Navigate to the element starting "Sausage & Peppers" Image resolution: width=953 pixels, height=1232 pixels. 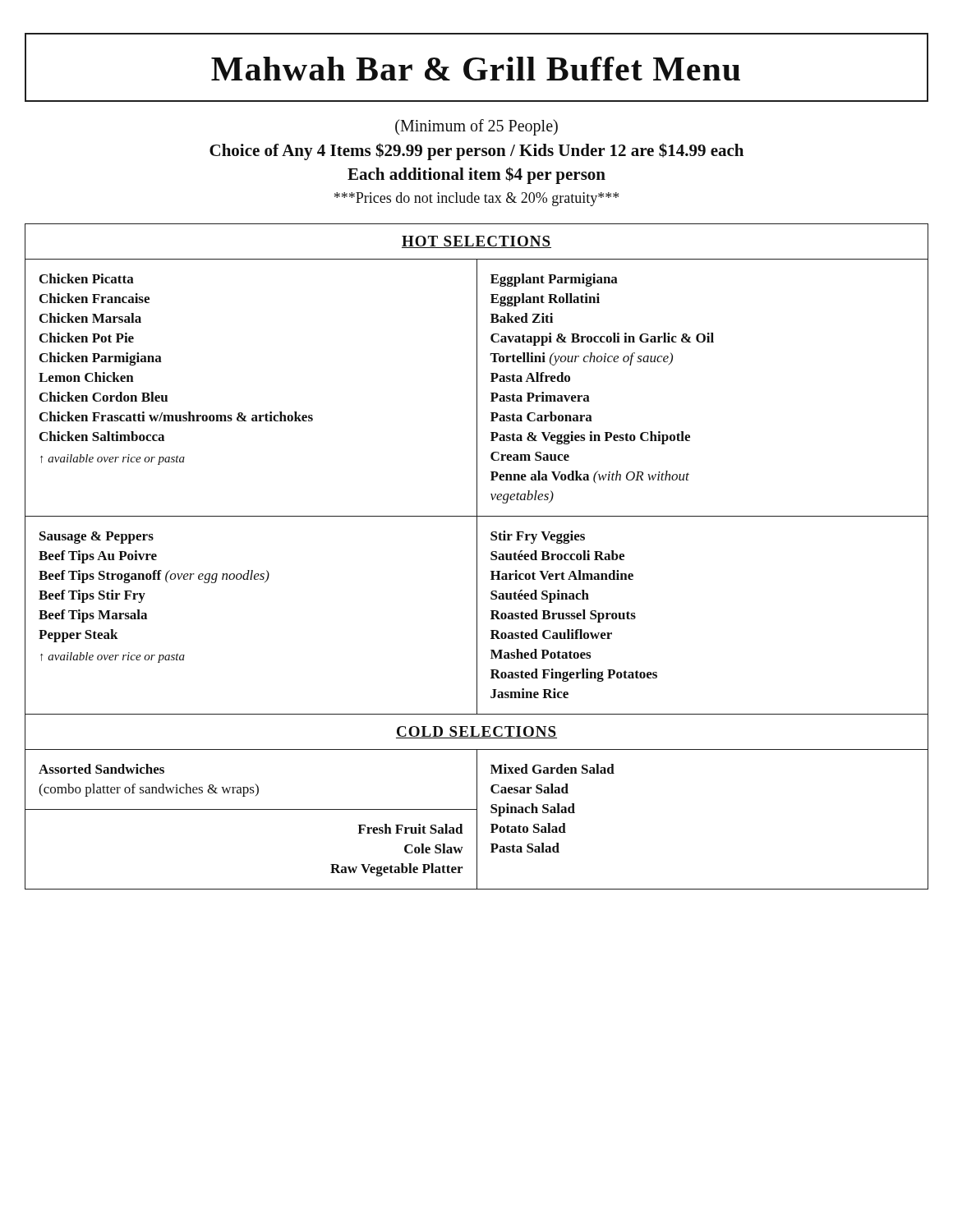coord(97,538)
